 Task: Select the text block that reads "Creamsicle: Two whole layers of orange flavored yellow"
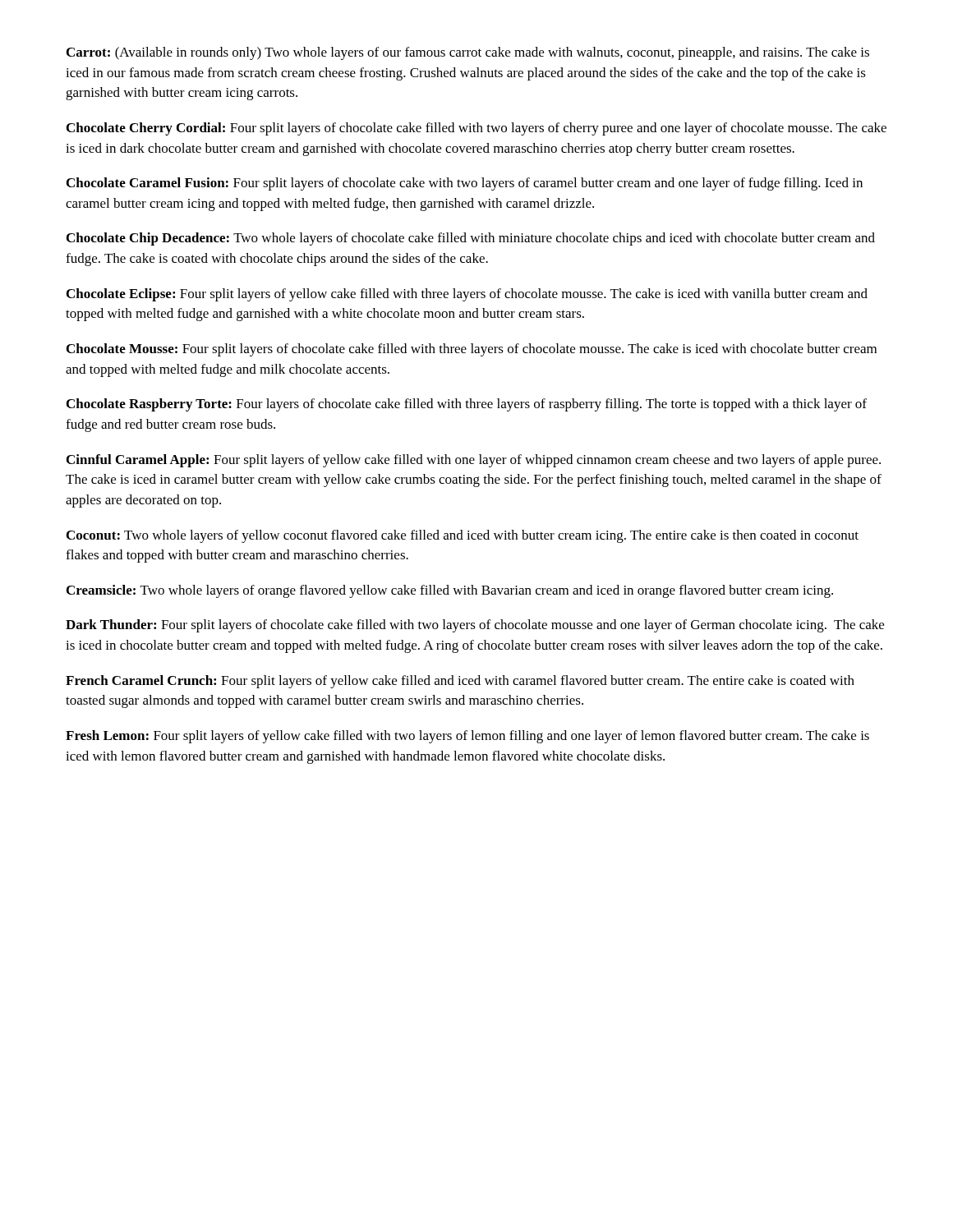[x=450, y=590]
